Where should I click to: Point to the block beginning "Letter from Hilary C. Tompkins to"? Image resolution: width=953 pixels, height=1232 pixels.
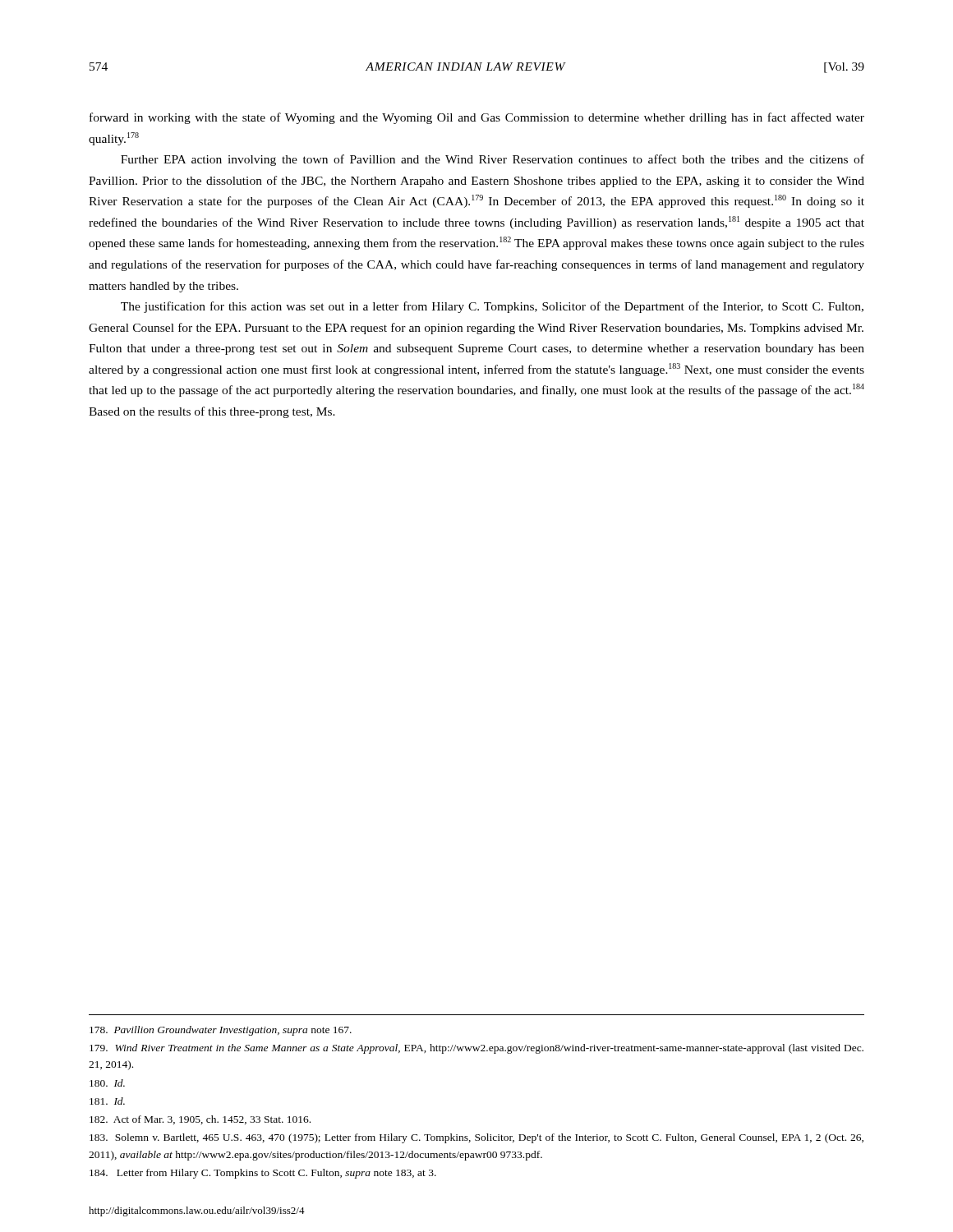point(263,1172)
